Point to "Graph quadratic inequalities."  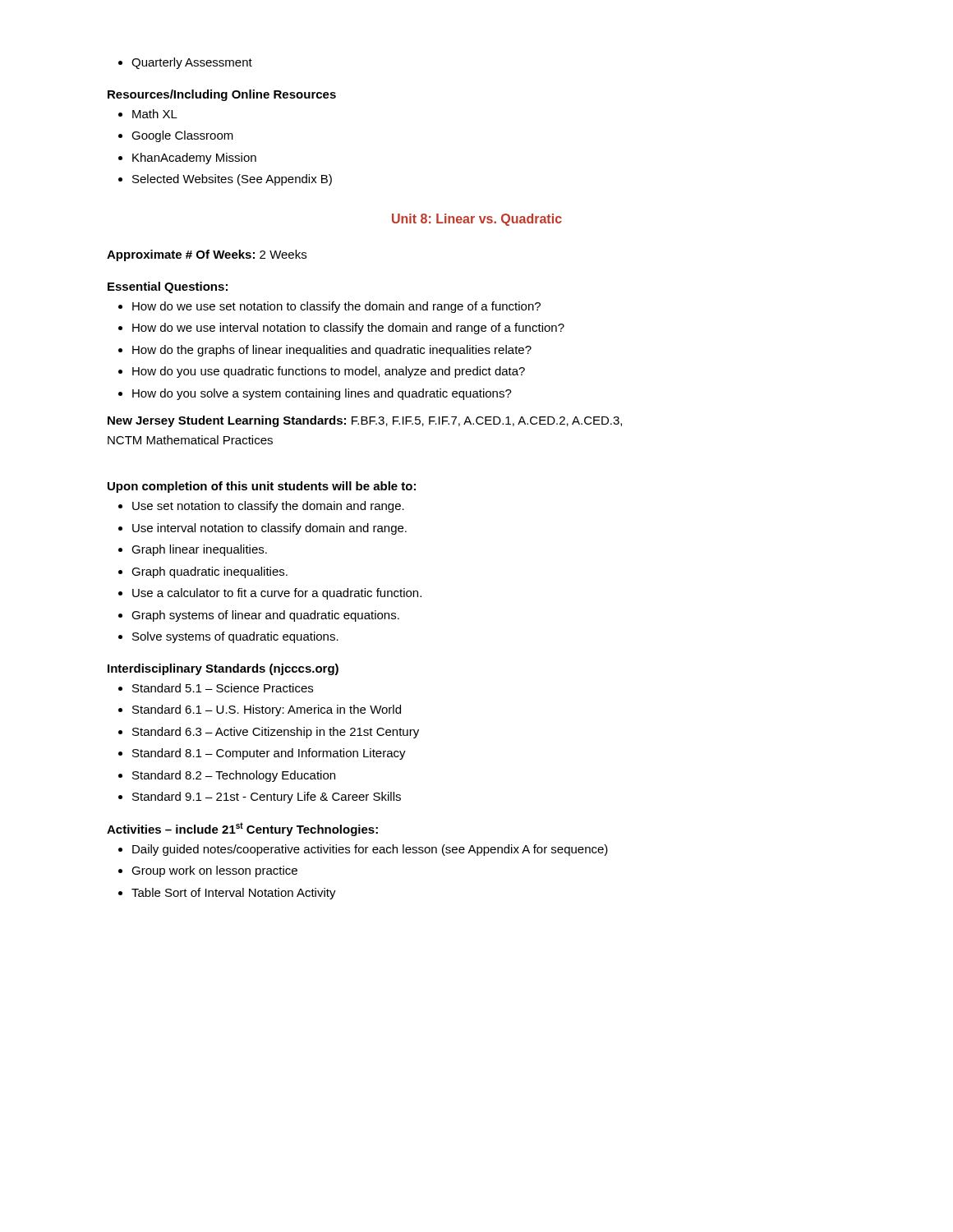pos(210,571)
